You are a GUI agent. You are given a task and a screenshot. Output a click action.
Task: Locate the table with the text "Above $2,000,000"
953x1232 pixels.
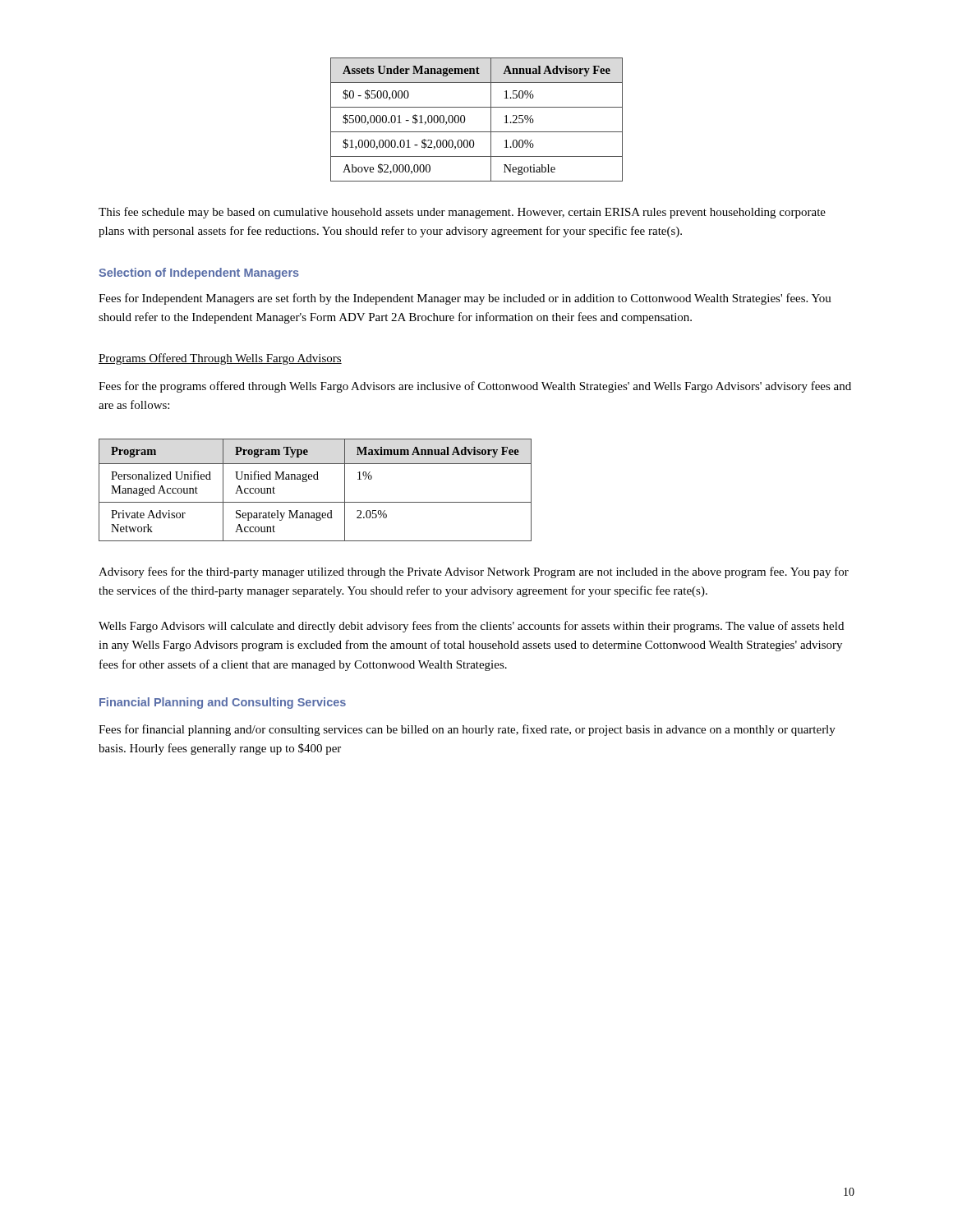[x=476, y=120]
